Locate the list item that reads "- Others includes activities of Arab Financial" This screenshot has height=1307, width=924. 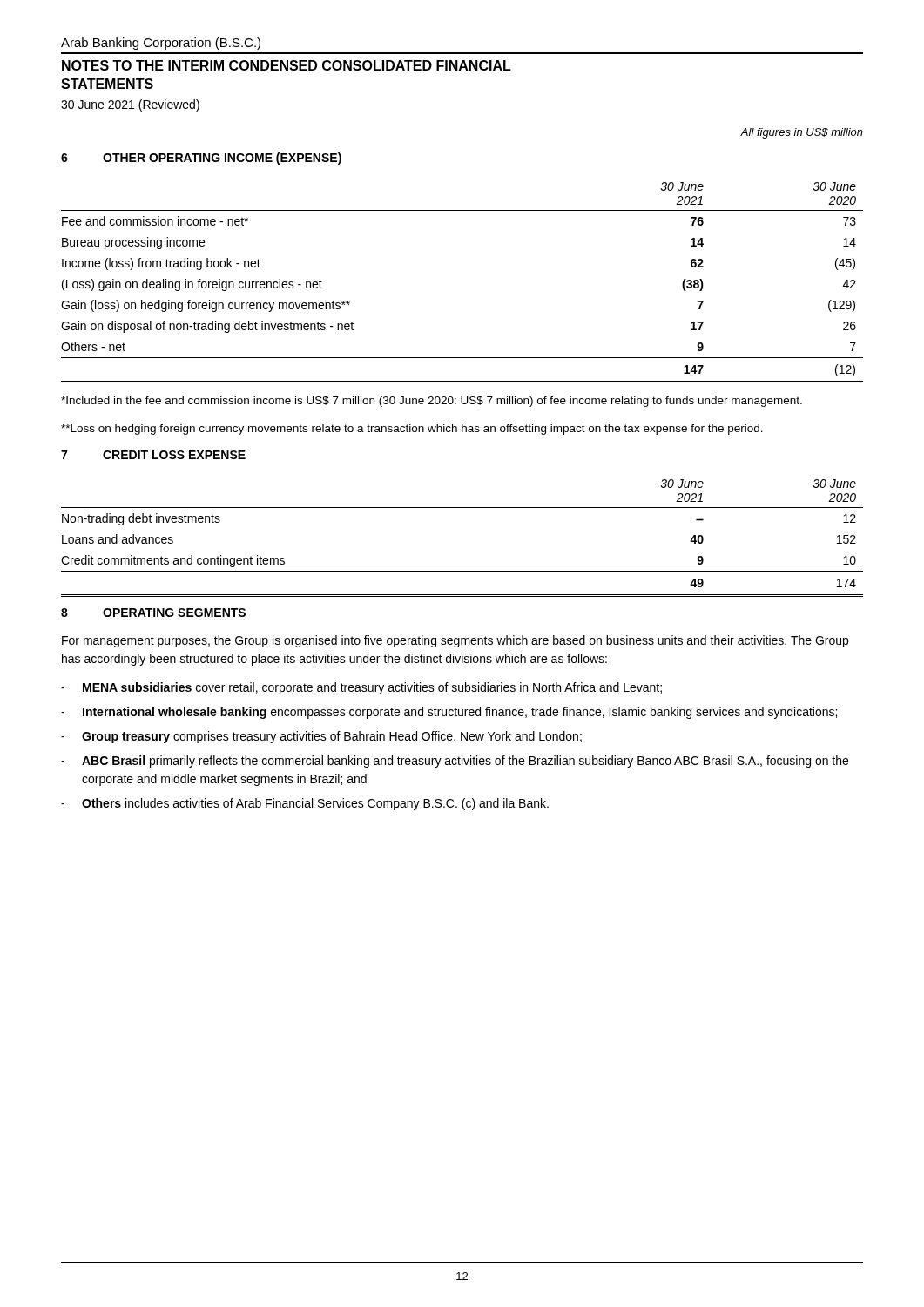click(462, 804)
